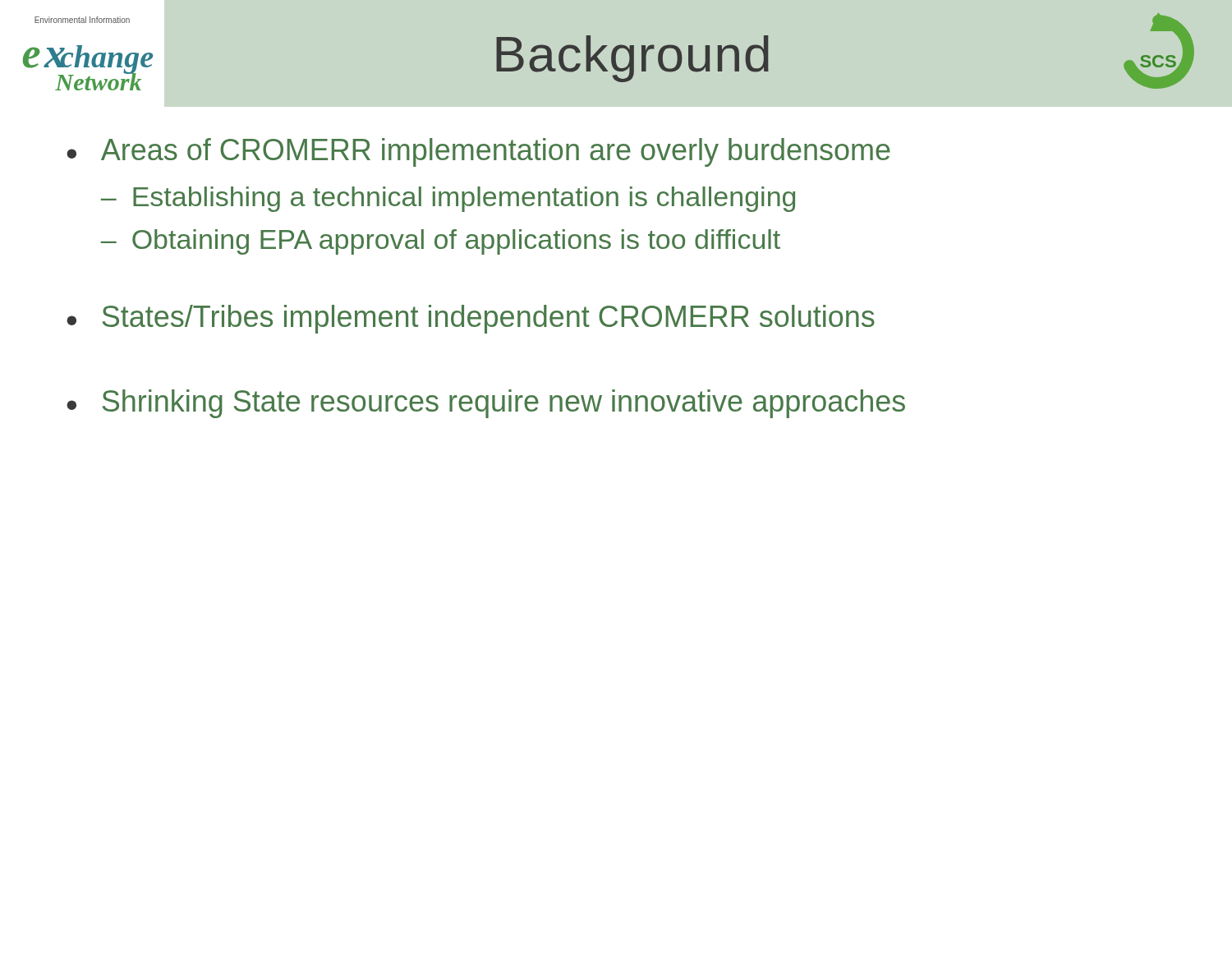Point to the block beginning "• Shrinking State"
Screen dimensions: 953x1232
click(x=486, y=404)
